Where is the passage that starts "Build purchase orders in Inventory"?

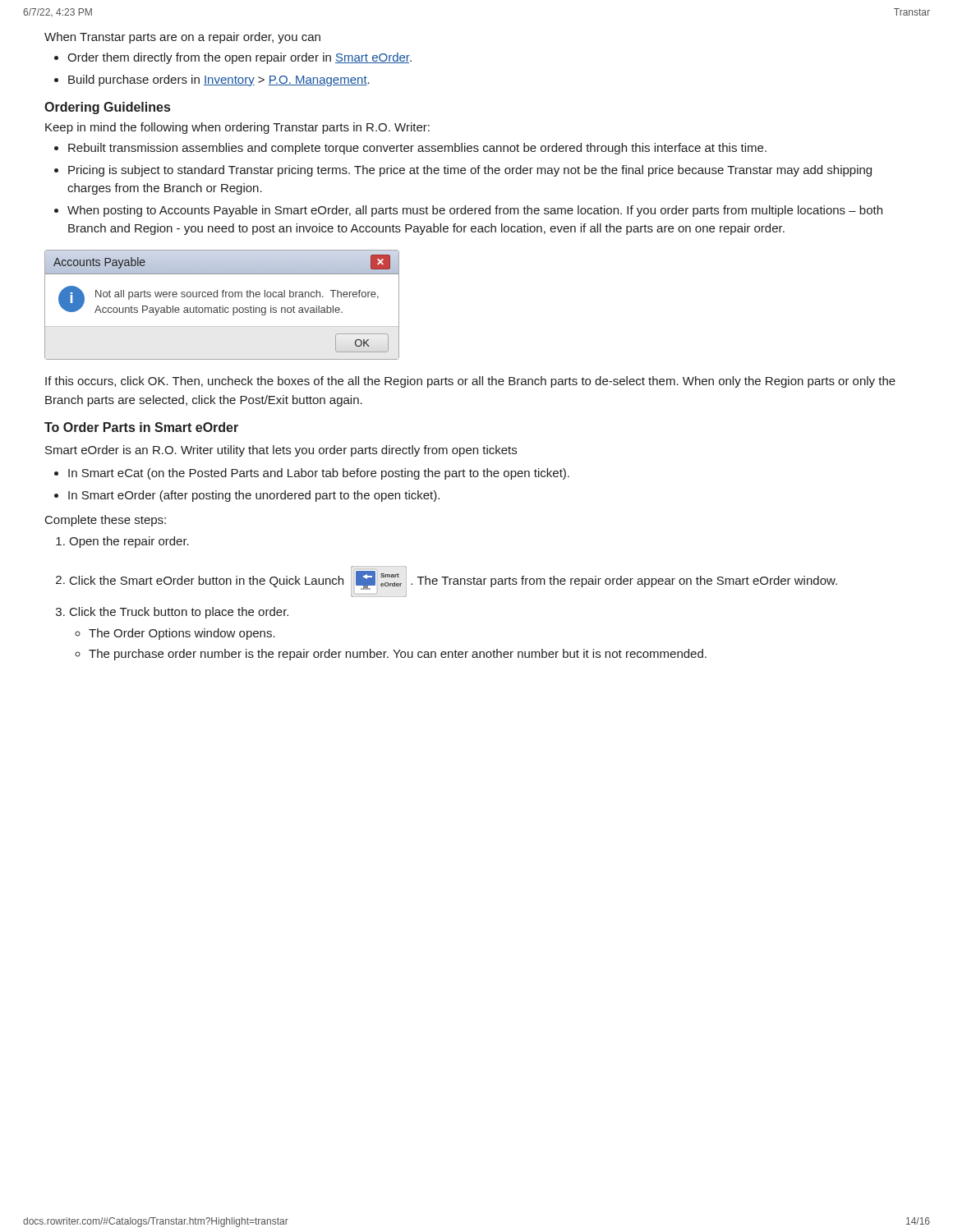coord(219,79)
